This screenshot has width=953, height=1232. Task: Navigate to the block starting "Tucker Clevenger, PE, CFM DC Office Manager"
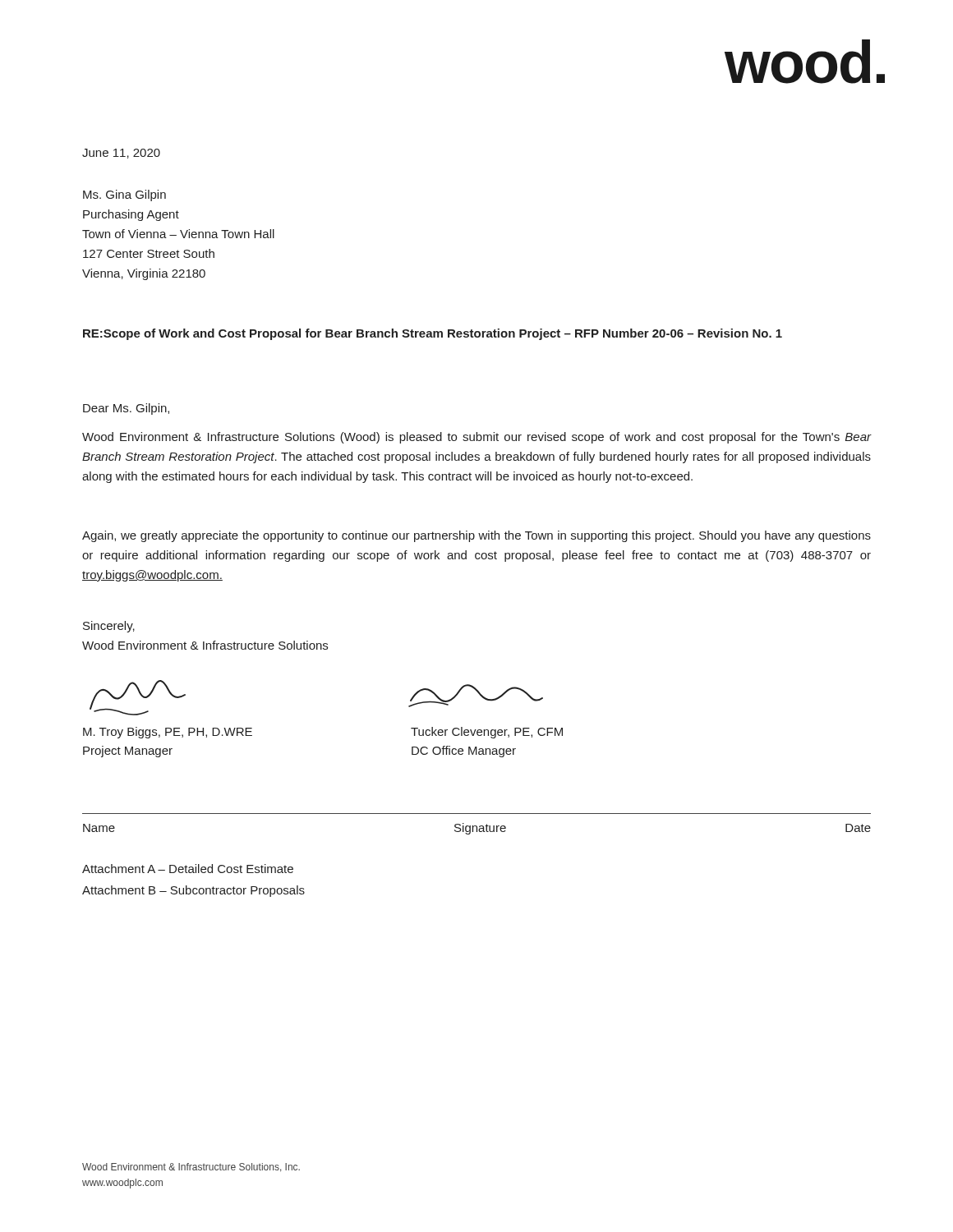pyautogui.click(x=487, y=741)
